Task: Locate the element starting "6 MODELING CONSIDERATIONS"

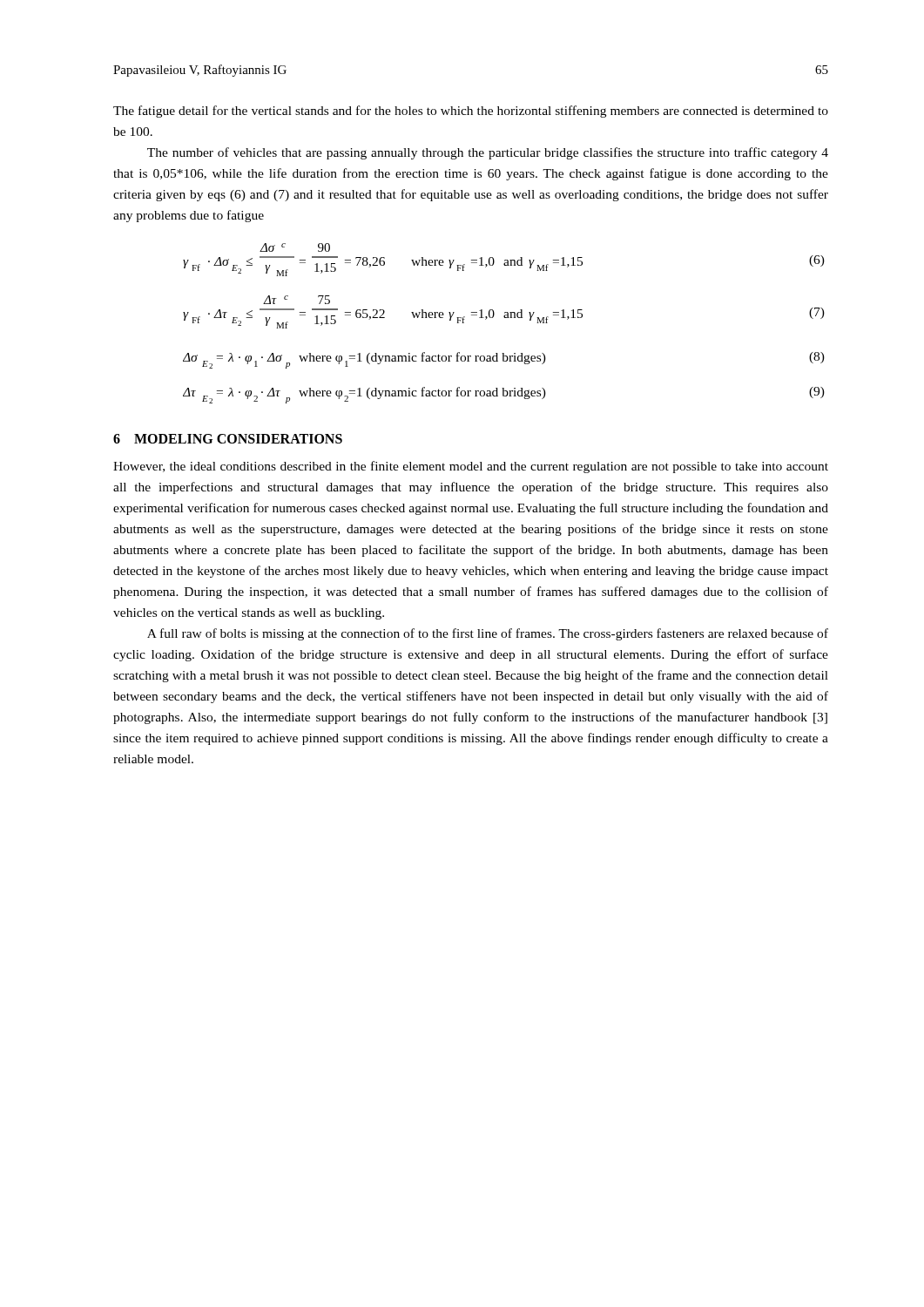Action: click(228, 439)
